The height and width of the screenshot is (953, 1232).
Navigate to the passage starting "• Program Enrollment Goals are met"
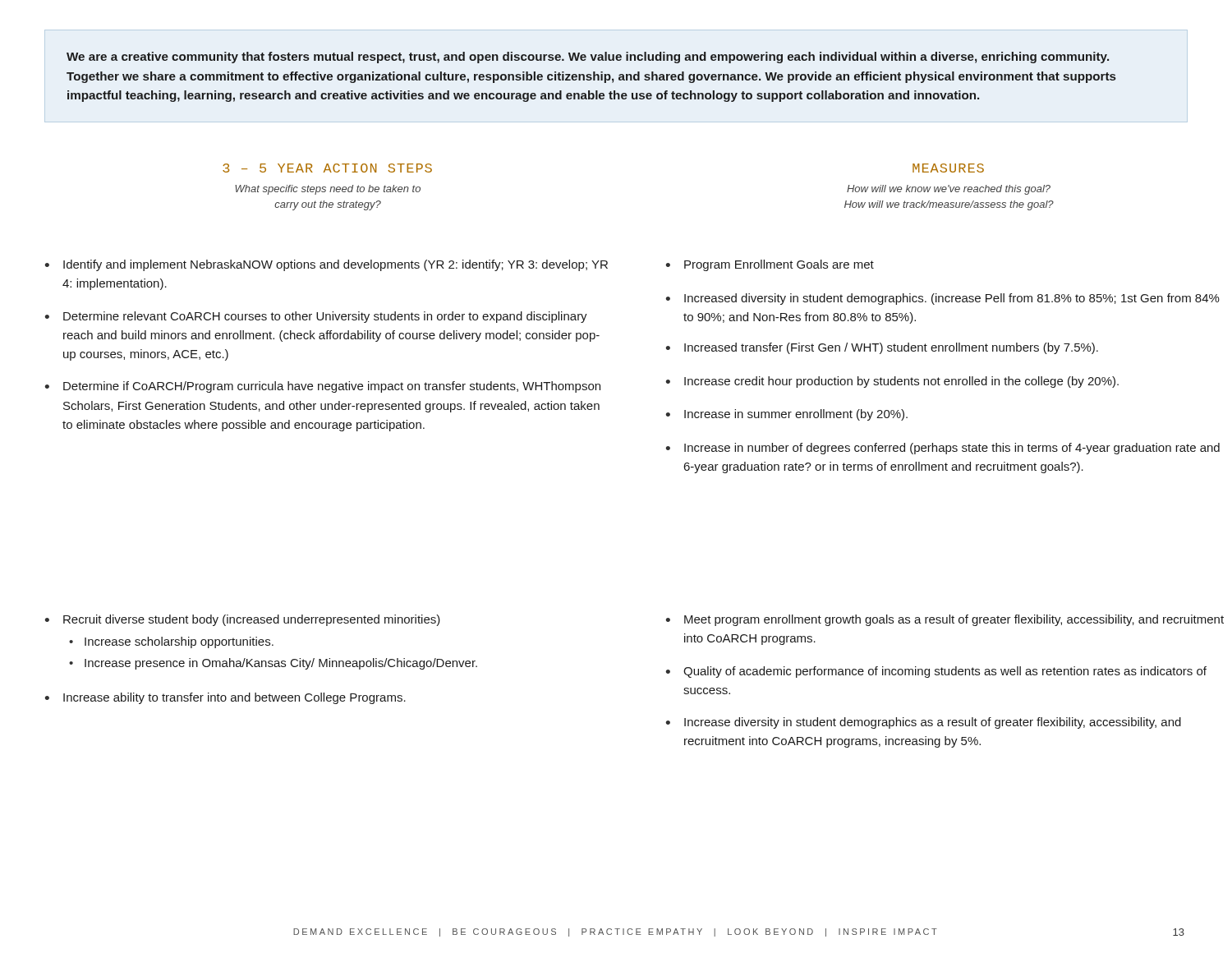(x=770, y=266)
